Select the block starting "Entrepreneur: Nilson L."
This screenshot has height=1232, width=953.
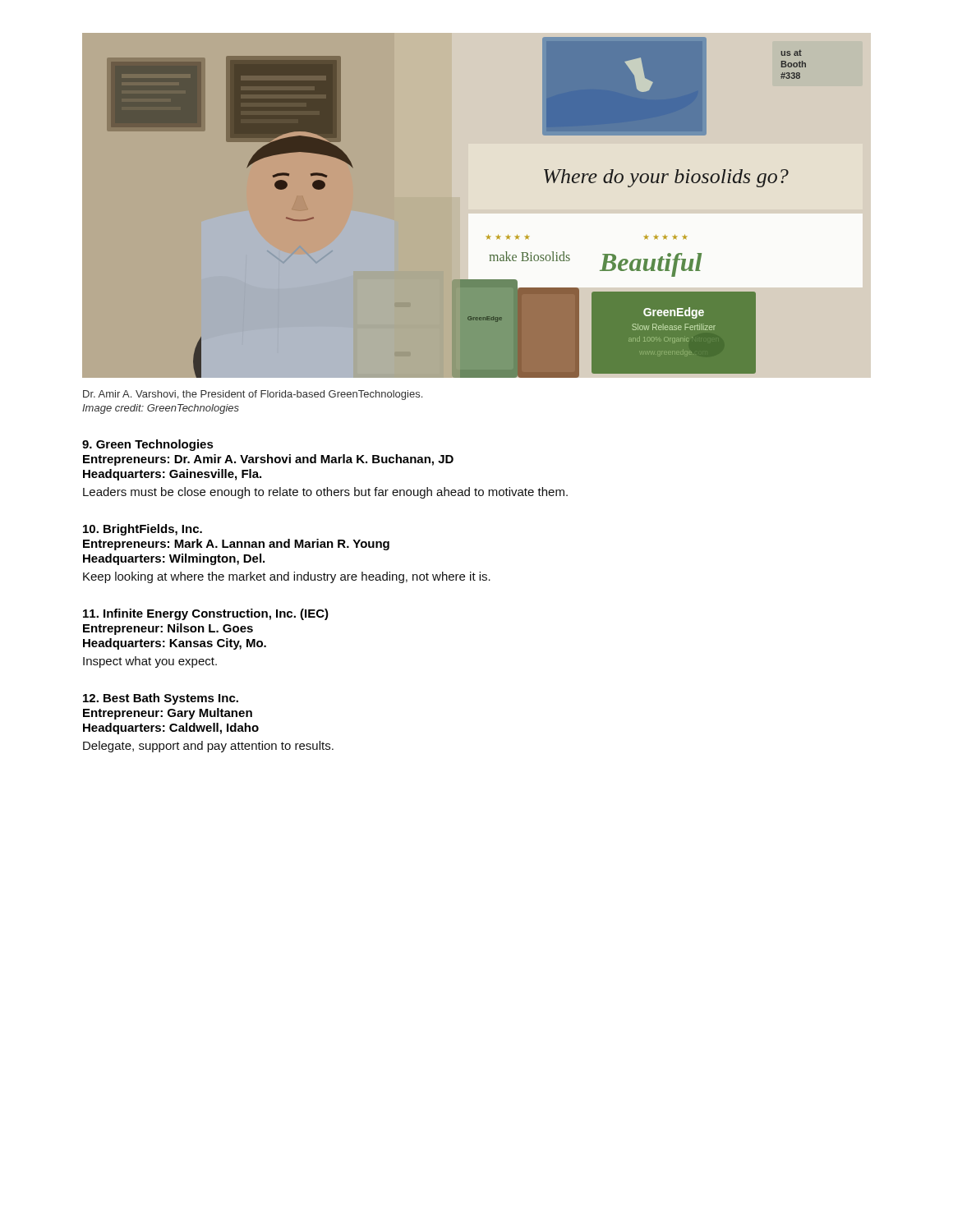(168, 628)
